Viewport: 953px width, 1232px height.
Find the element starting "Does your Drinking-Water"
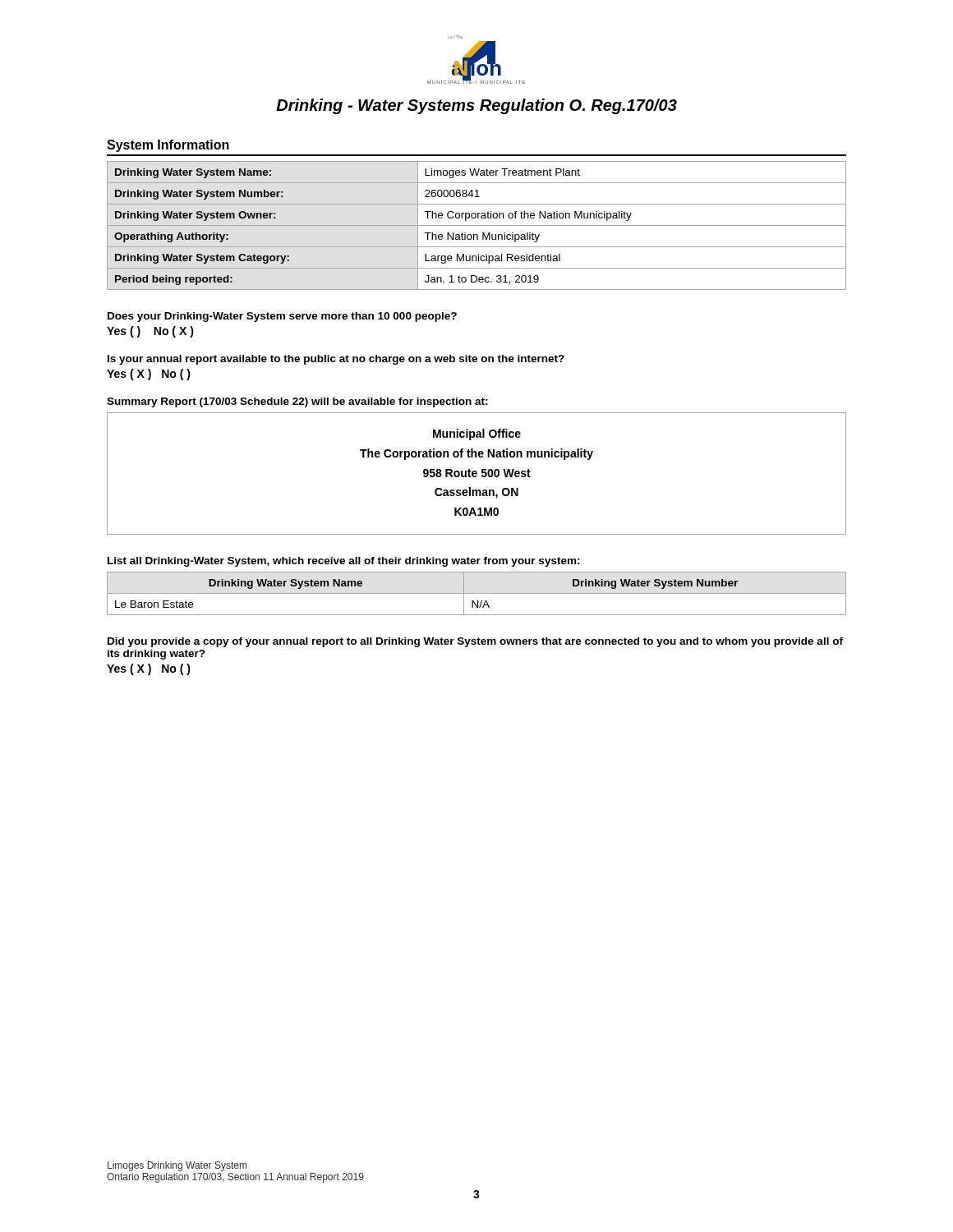pyautogui.click(x=282, y=317)
